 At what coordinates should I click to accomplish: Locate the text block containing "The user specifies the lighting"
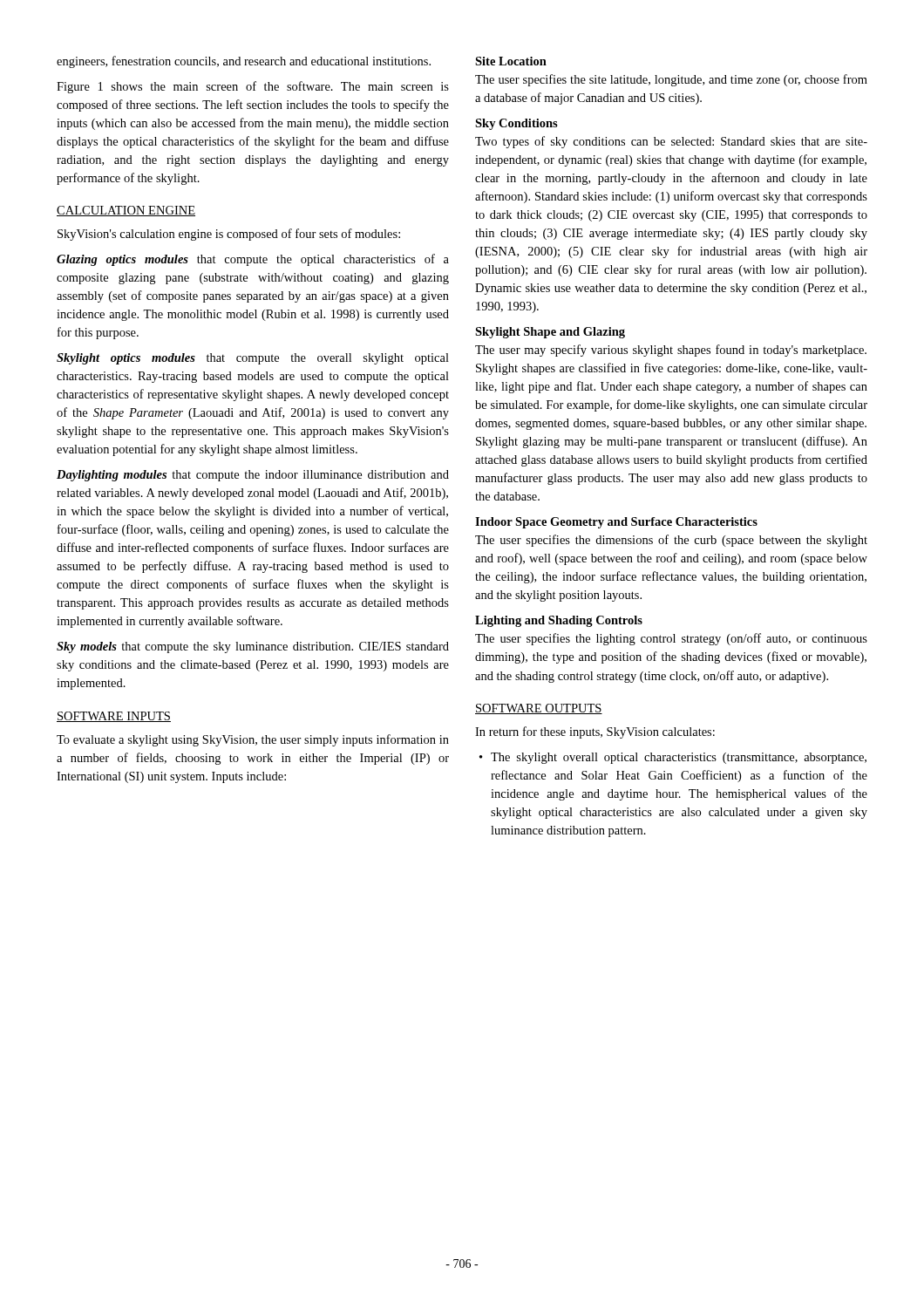tap(671, 657)
